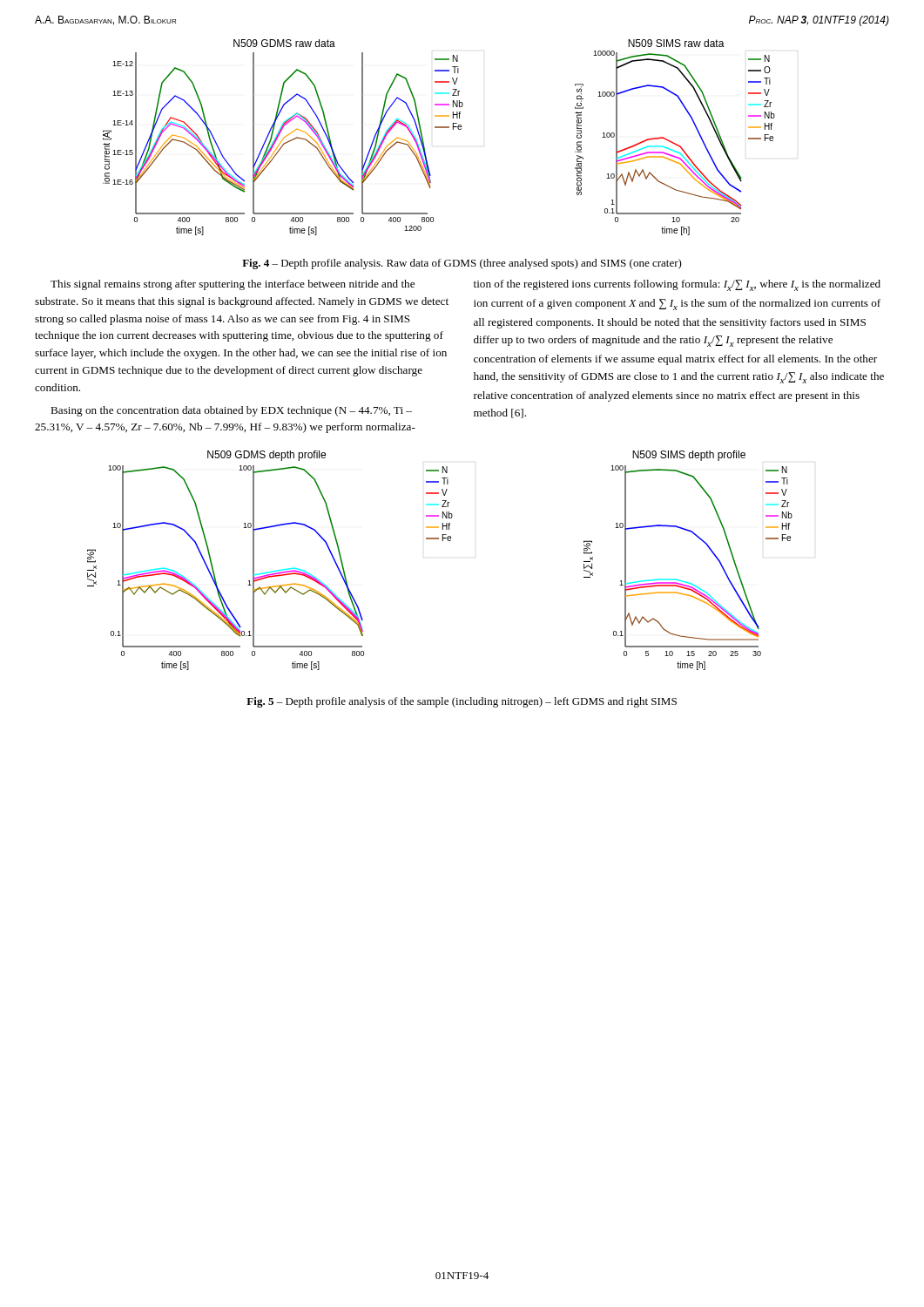Locate the caption containing "Fig. 5 – Depth profile analysis of"
924x1307 pixels.
click(462, 701)
